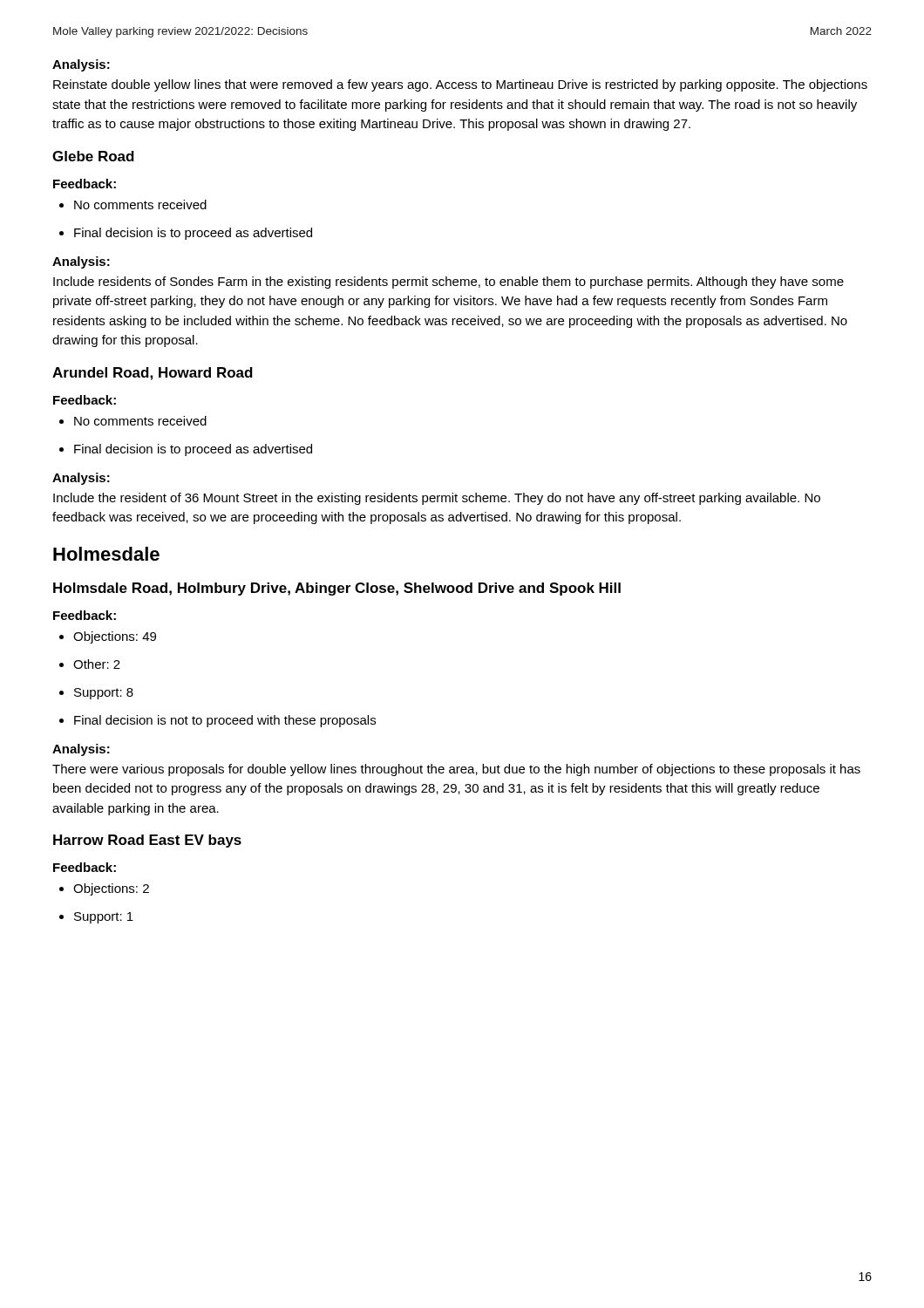
Task: Point to "Arundel Road, Howard Road"
Action: click(x=153, y=372)
